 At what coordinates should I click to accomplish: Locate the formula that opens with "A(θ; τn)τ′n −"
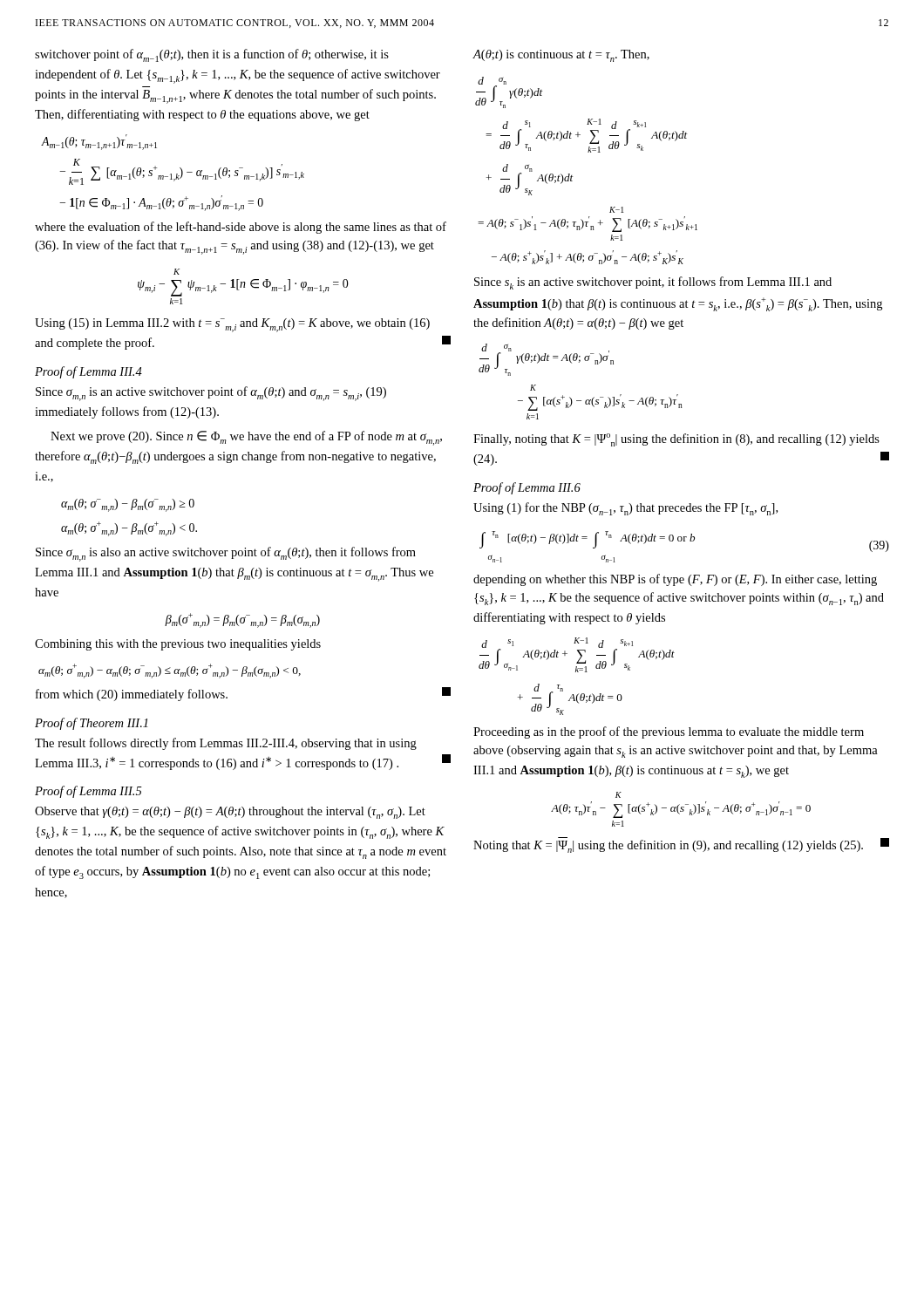coord(681,810)
